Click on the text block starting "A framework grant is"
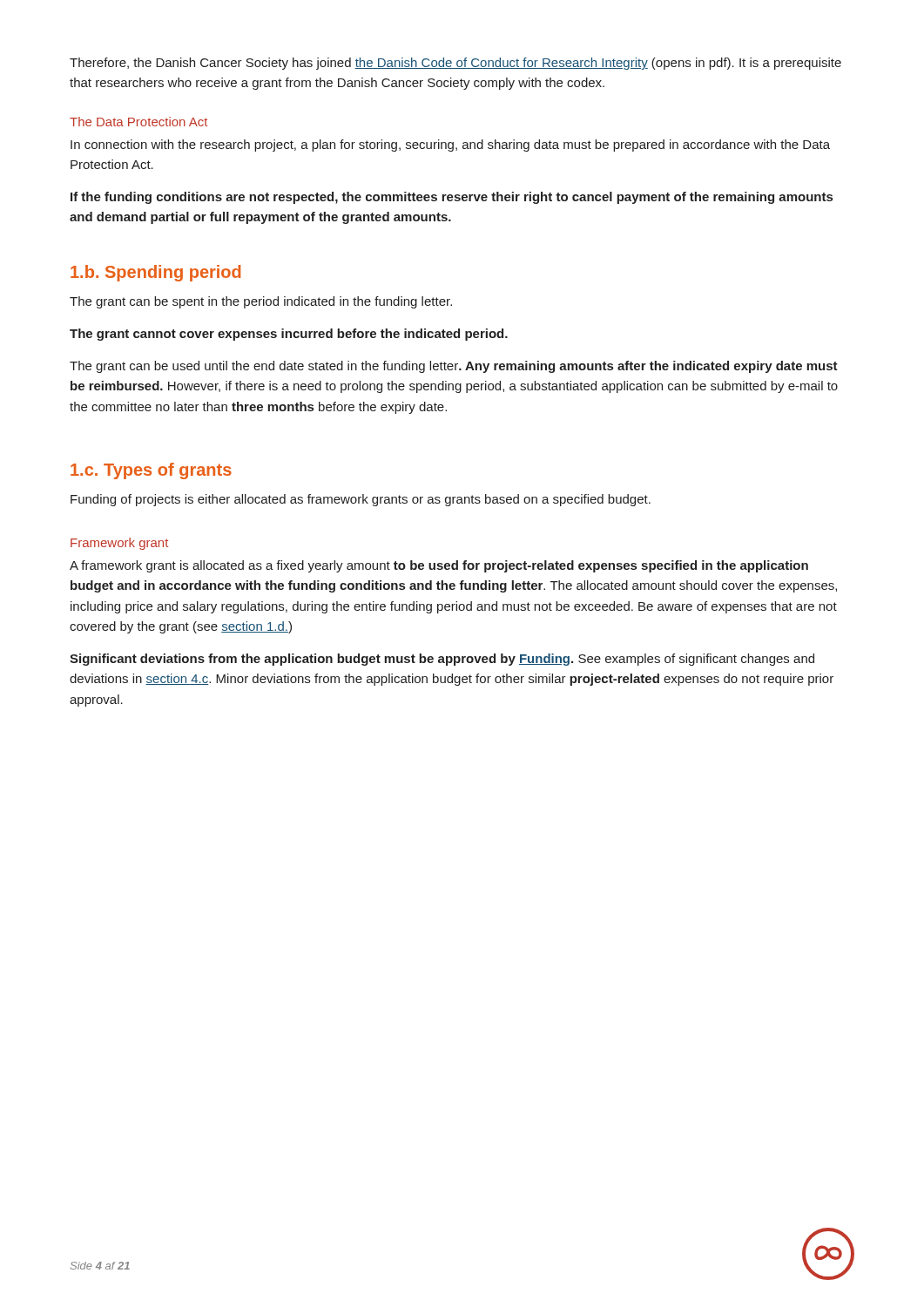This screenshot has width=924, height=1307. coord(454,595)
